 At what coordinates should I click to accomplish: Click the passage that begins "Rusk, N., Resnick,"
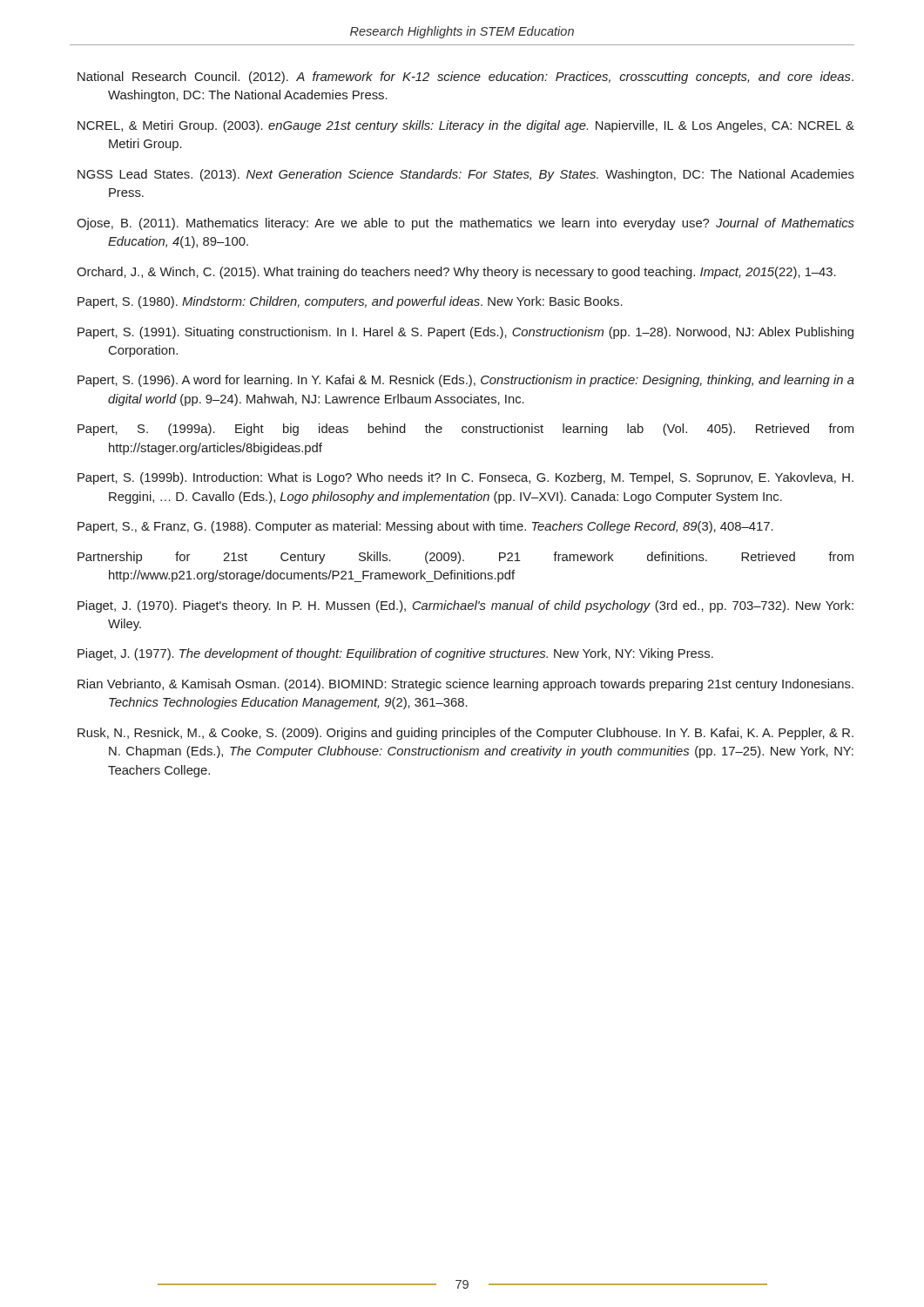tap(465, 752)
